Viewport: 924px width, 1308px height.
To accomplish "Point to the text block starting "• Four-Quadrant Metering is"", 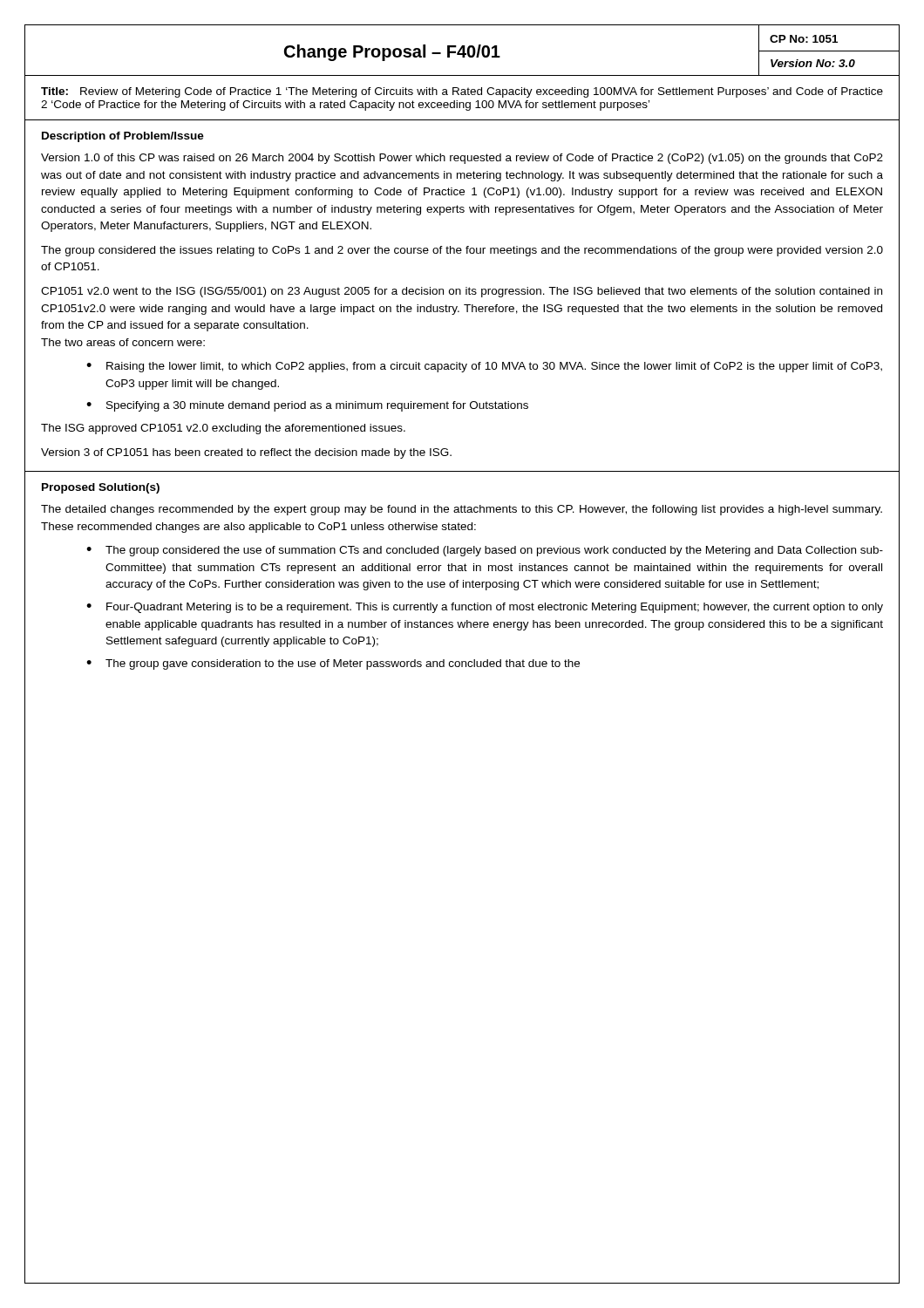I will click(x=485, y=624).
